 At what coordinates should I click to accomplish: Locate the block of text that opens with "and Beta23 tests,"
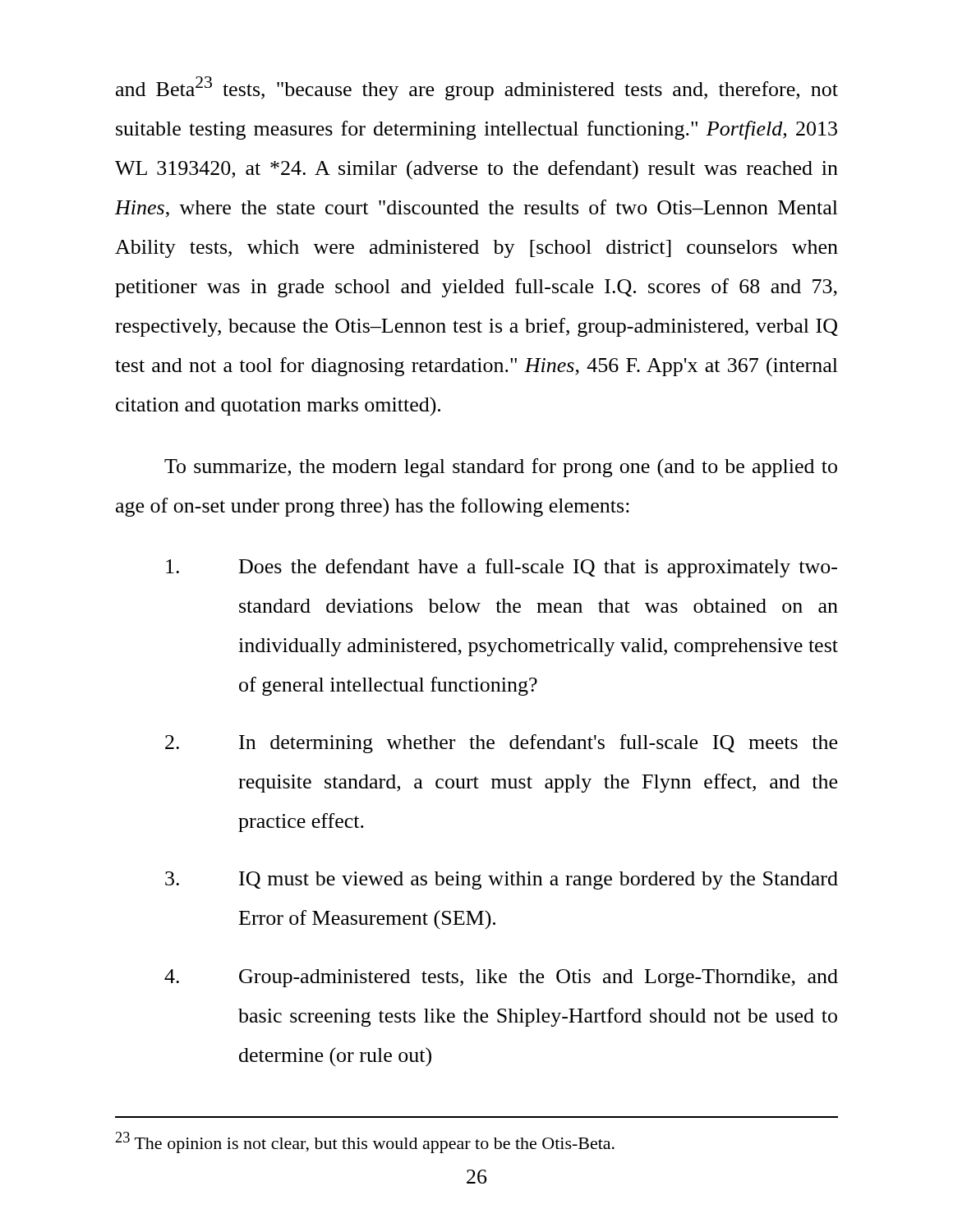click(476, 245)
